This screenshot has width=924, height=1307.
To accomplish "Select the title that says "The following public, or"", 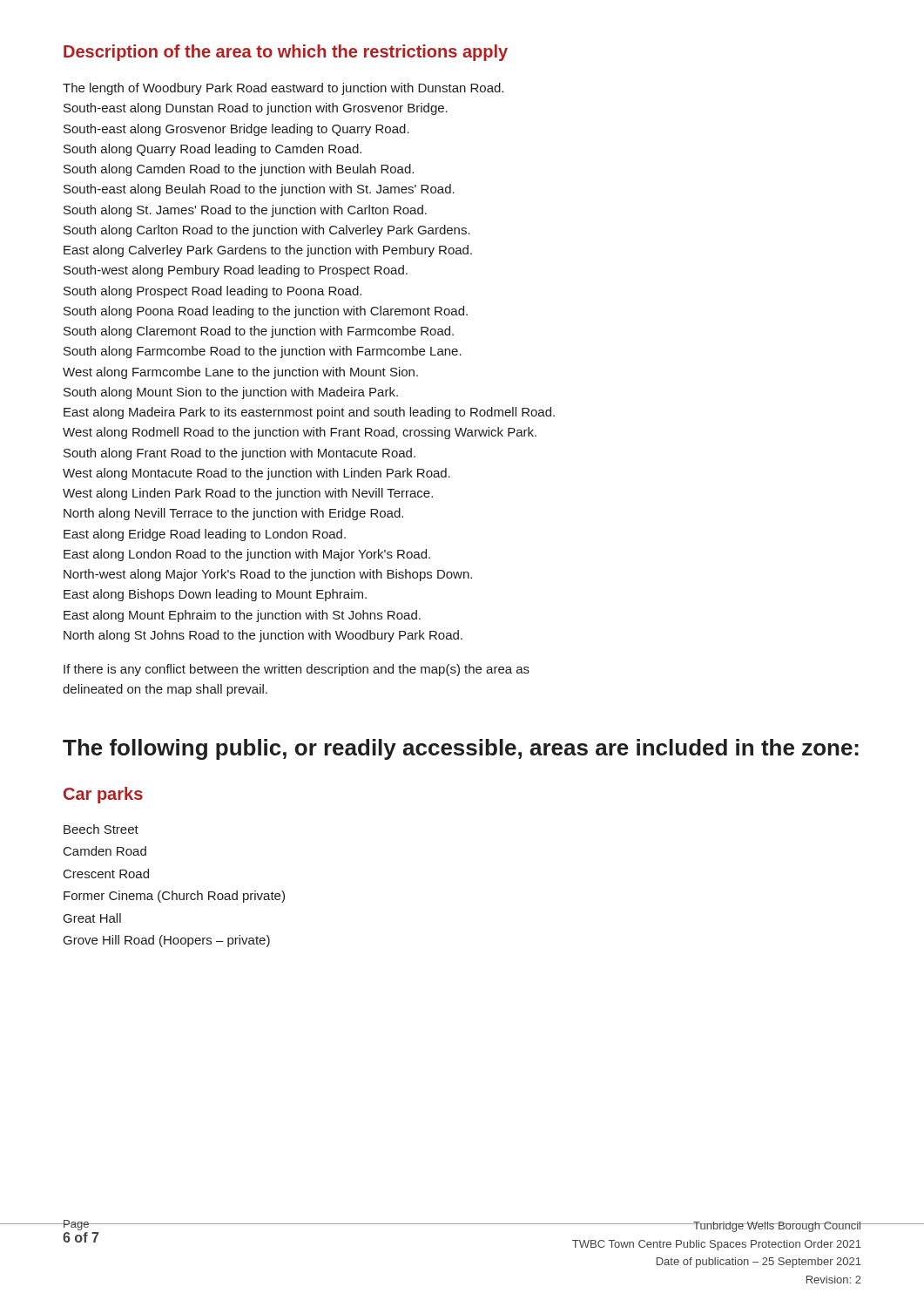I will click(x=462, y=747).
